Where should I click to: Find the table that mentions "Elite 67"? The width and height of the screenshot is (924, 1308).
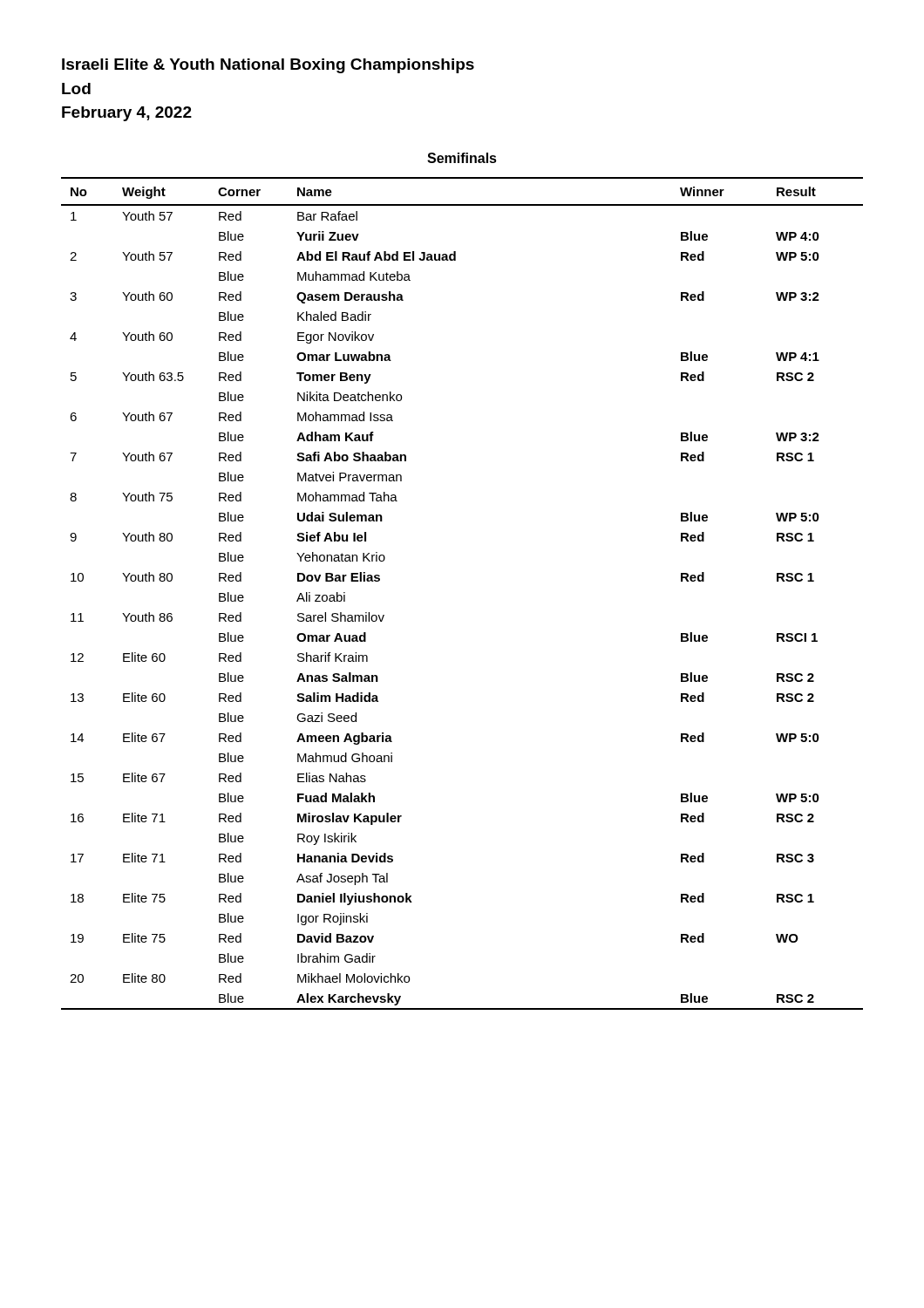(462, 593)
